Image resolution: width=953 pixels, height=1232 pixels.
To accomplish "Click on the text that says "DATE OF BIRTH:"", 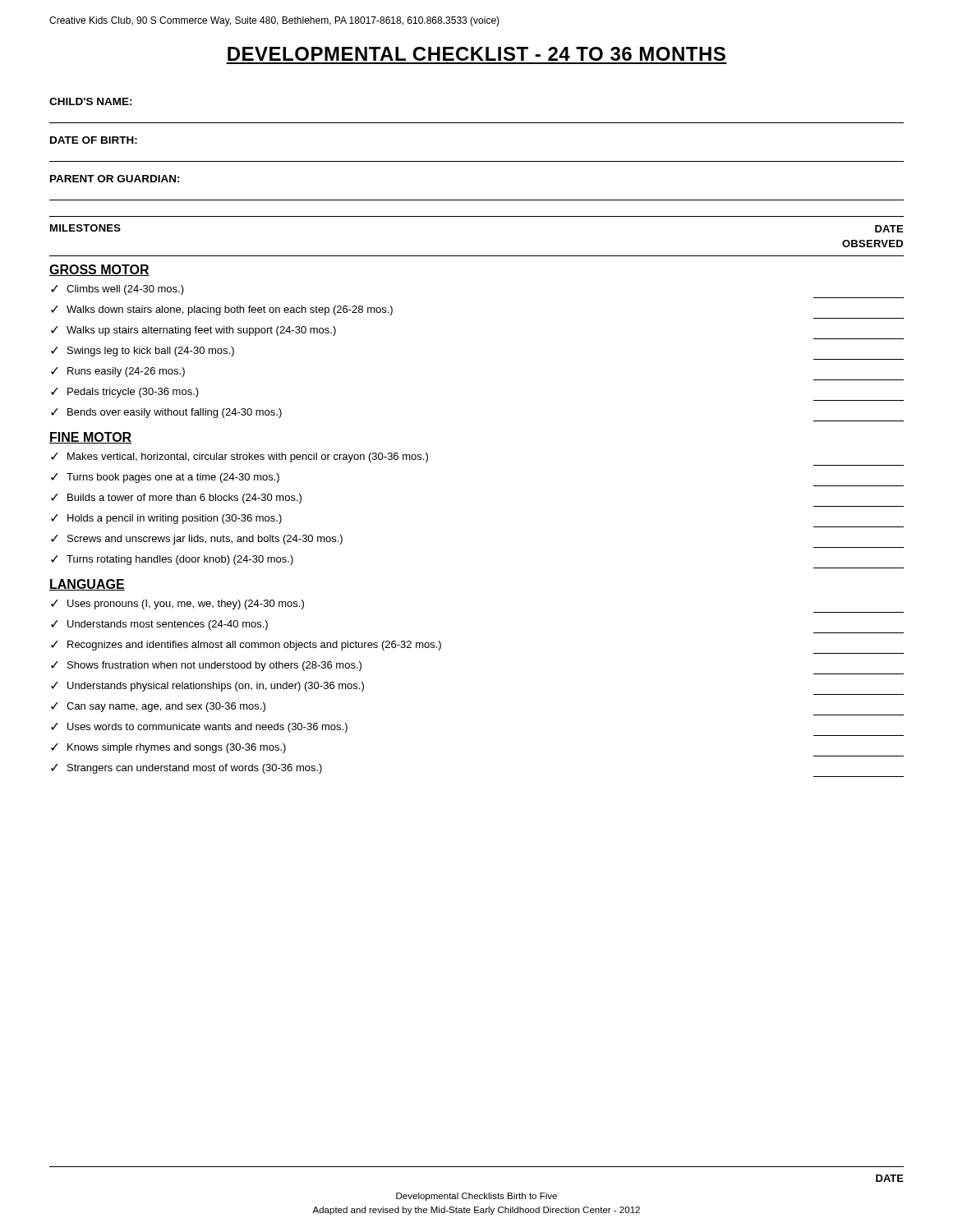I will (94, 140).
